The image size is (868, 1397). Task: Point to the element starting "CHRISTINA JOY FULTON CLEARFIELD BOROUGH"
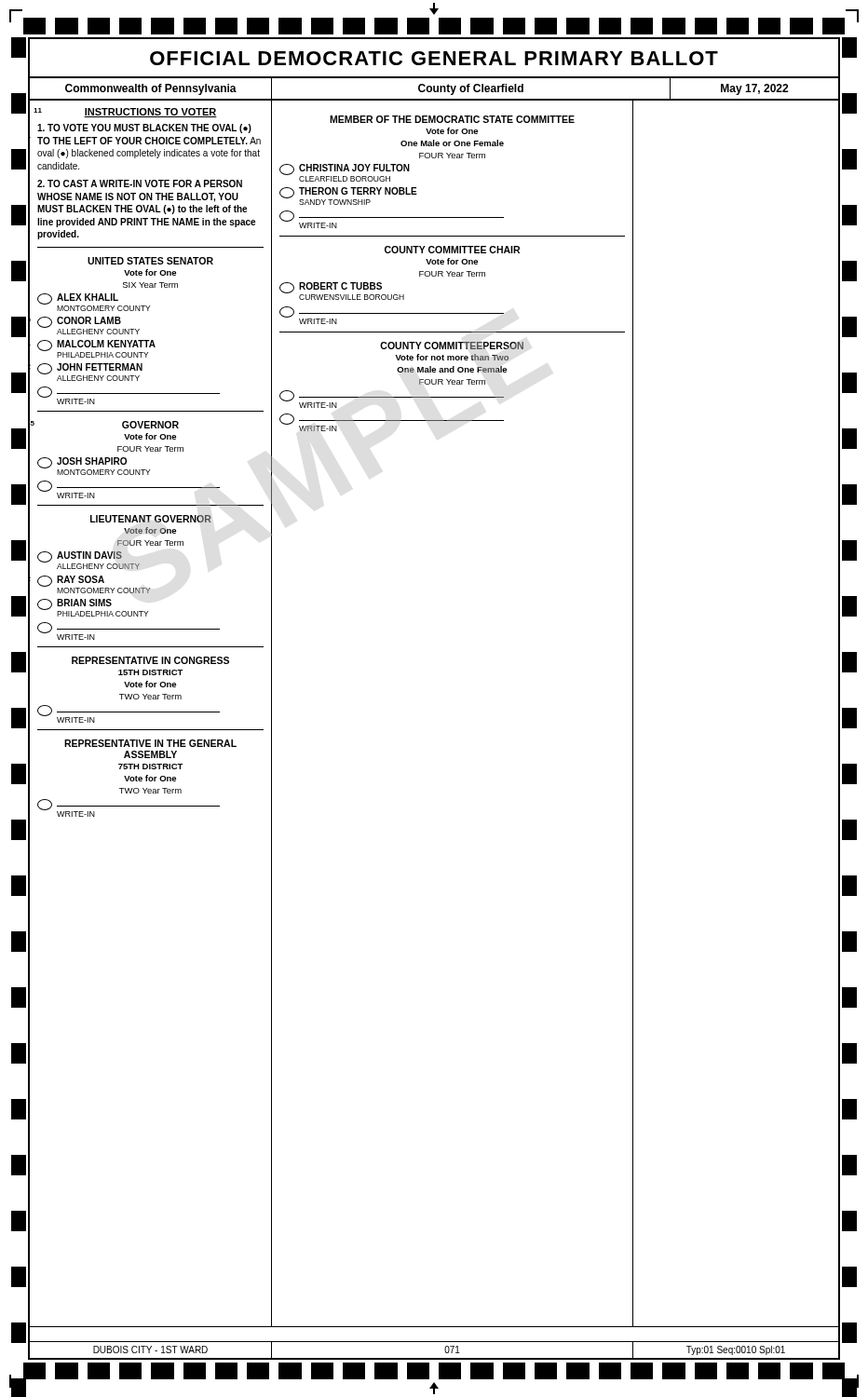345,173
